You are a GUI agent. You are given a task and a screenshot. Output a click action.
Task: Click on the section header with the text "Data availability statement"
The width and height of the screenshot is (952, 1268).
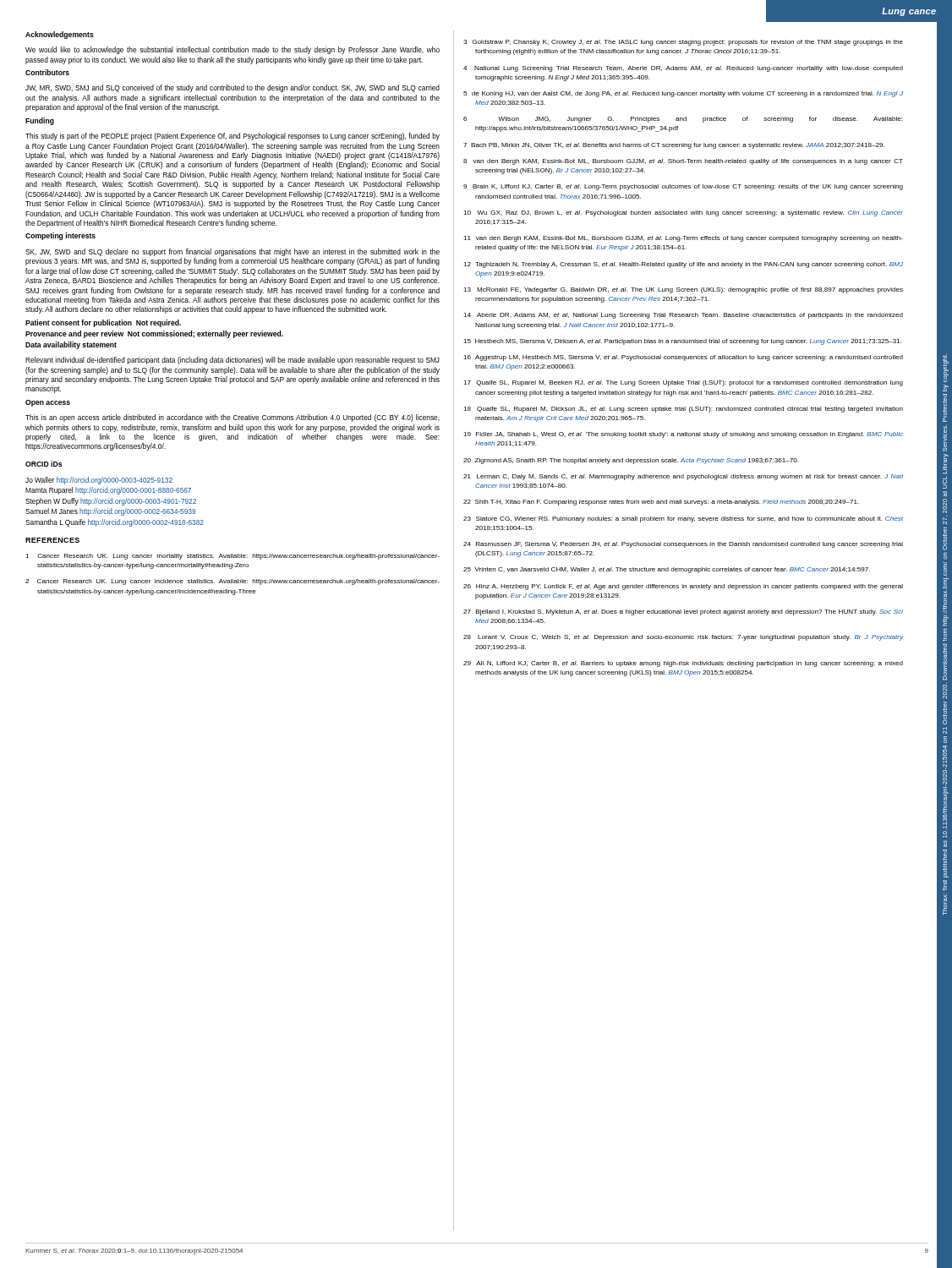coord(232,345)
